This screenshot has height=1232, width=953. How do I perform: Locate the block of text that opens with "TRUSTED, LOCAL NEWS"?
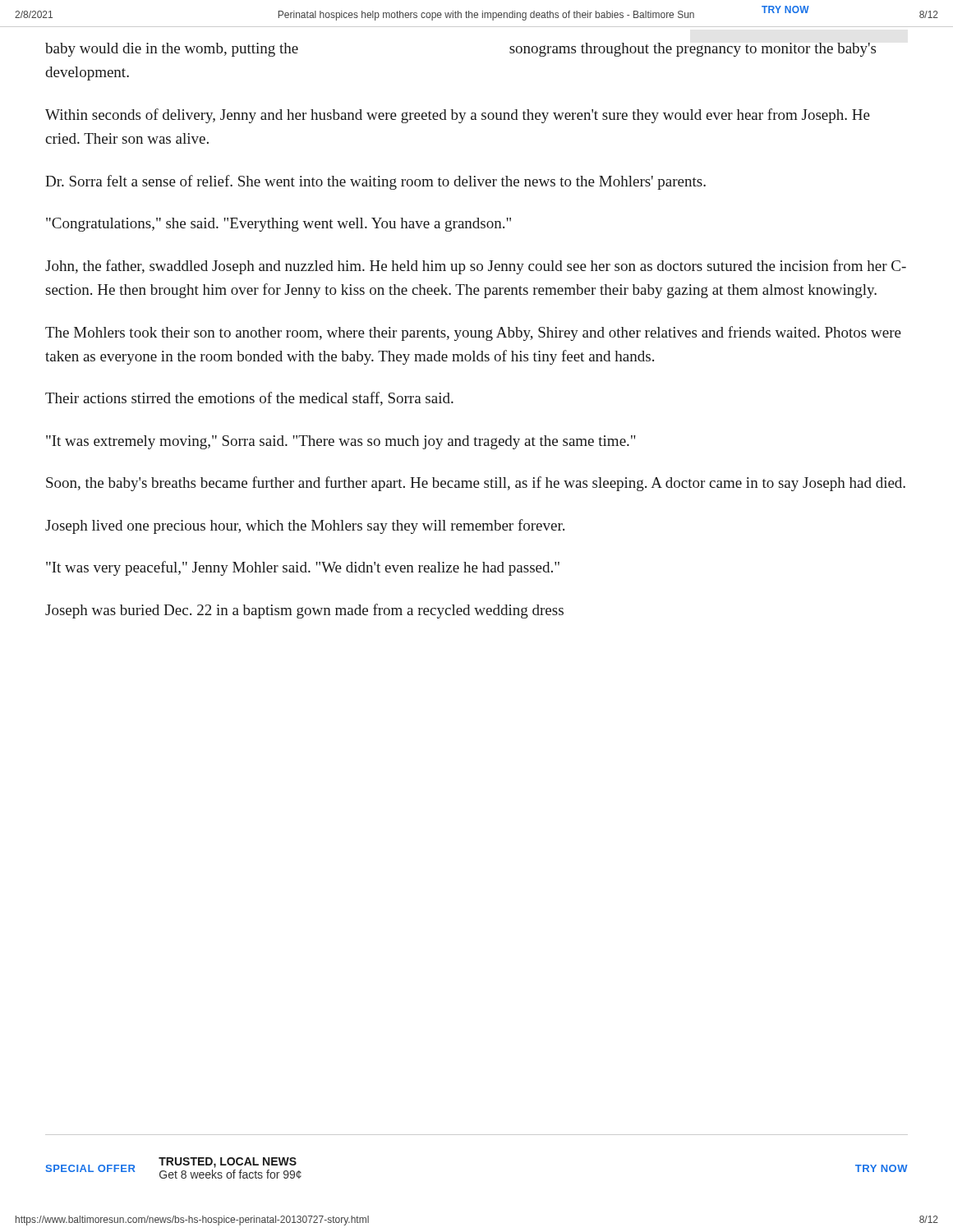pos(230,1168)
